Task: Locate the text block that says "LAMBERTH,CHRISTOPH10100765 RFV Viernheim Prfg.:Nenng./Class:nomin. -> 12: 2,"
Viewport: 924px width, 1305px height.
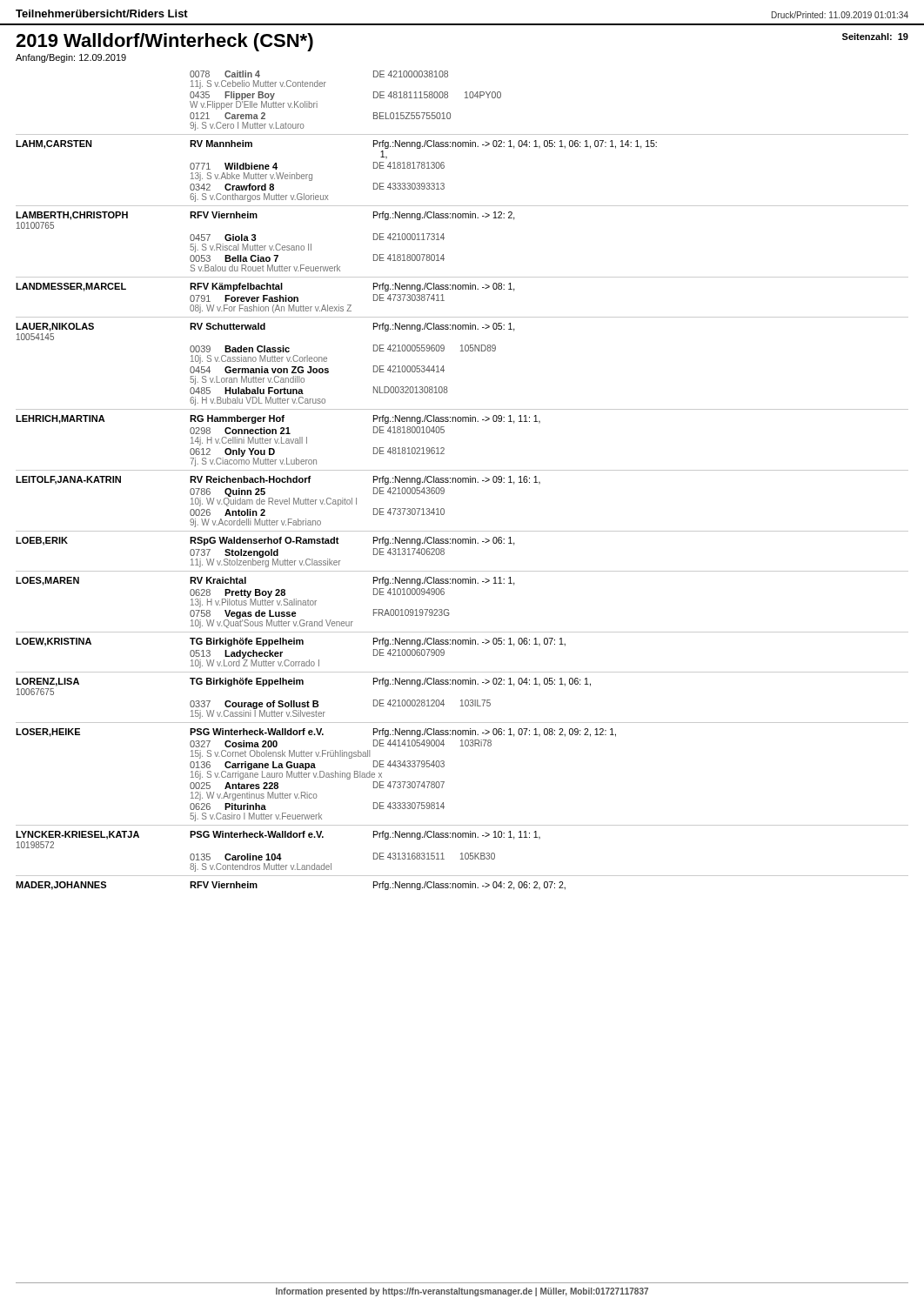Action: pos(75,217)
